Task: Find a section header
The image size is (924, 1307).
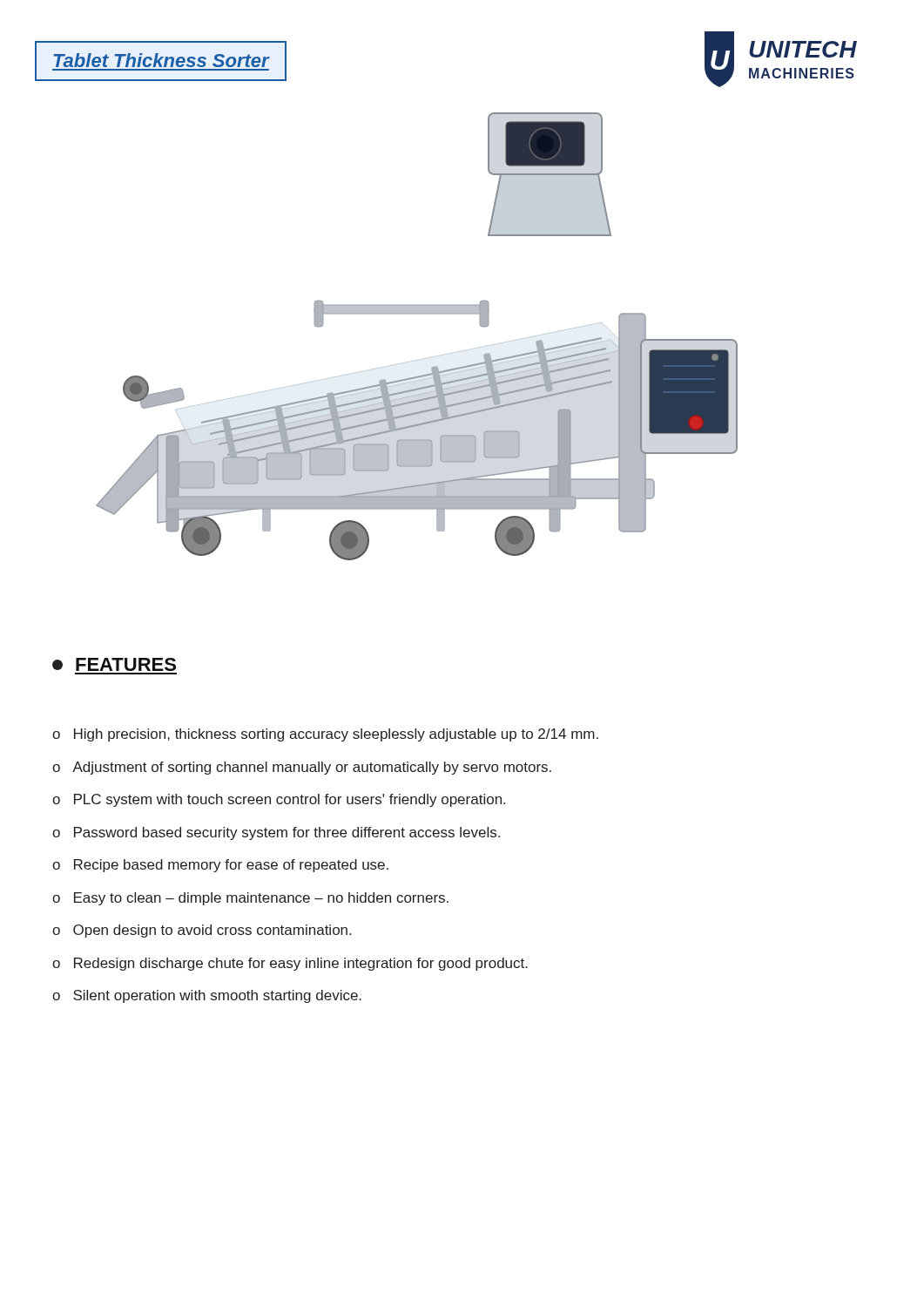Action: [462, 665]
